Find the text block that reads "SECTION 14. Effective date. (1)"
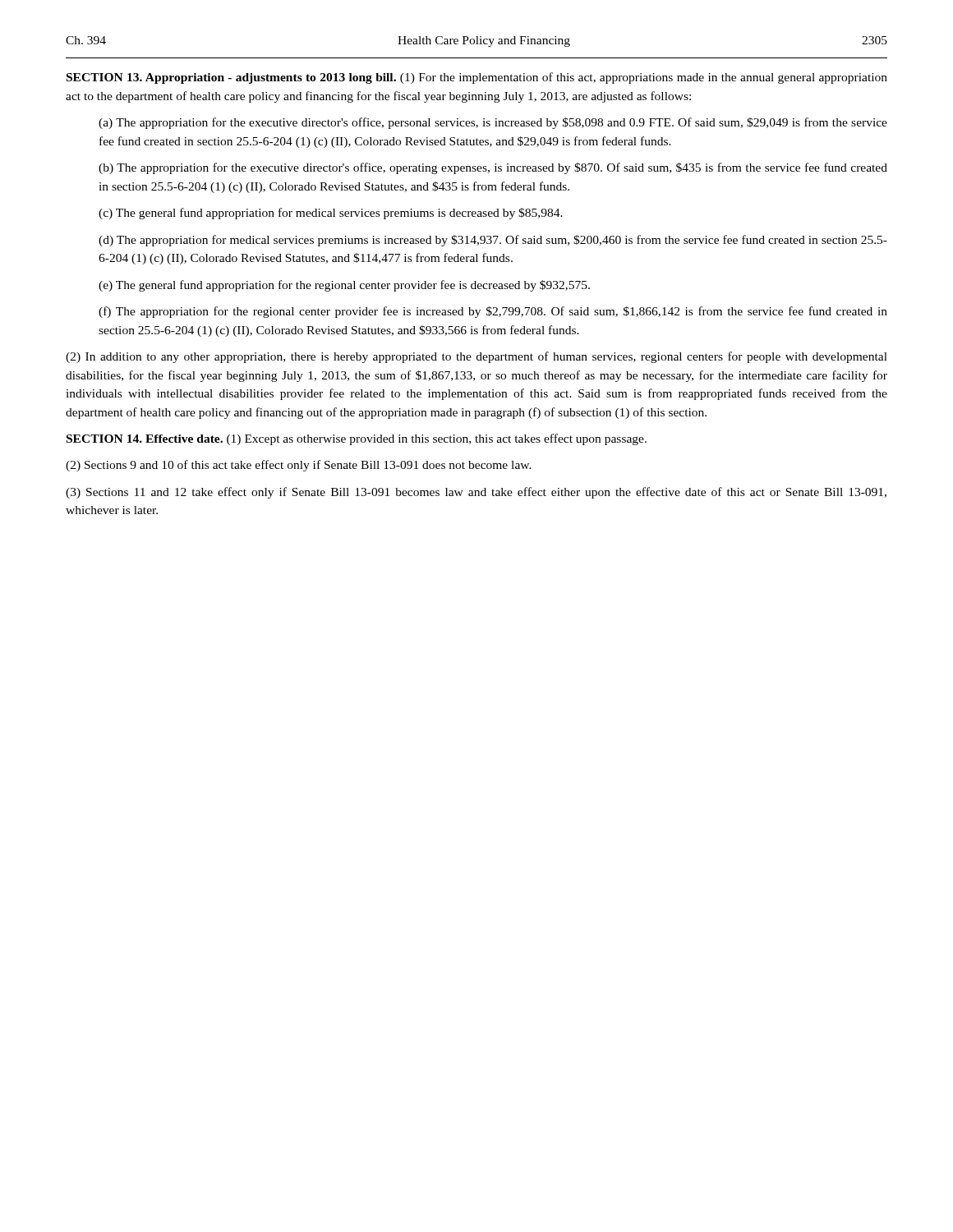The image size is (953, 1232). tap(356, 438)
